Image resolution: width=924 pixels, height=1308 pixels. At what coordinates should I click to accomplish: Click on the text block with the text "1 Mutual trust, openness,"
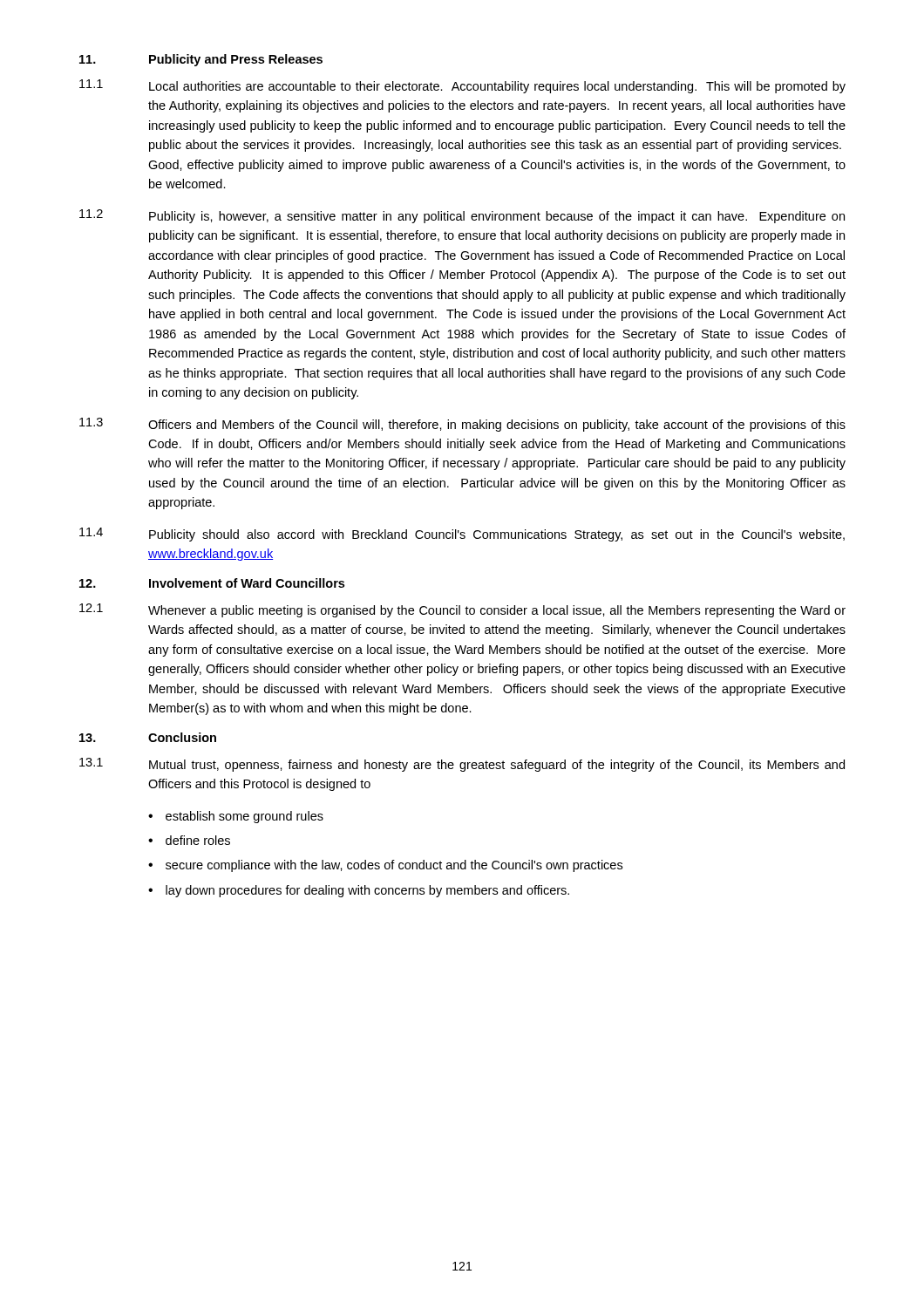point(462,774)
